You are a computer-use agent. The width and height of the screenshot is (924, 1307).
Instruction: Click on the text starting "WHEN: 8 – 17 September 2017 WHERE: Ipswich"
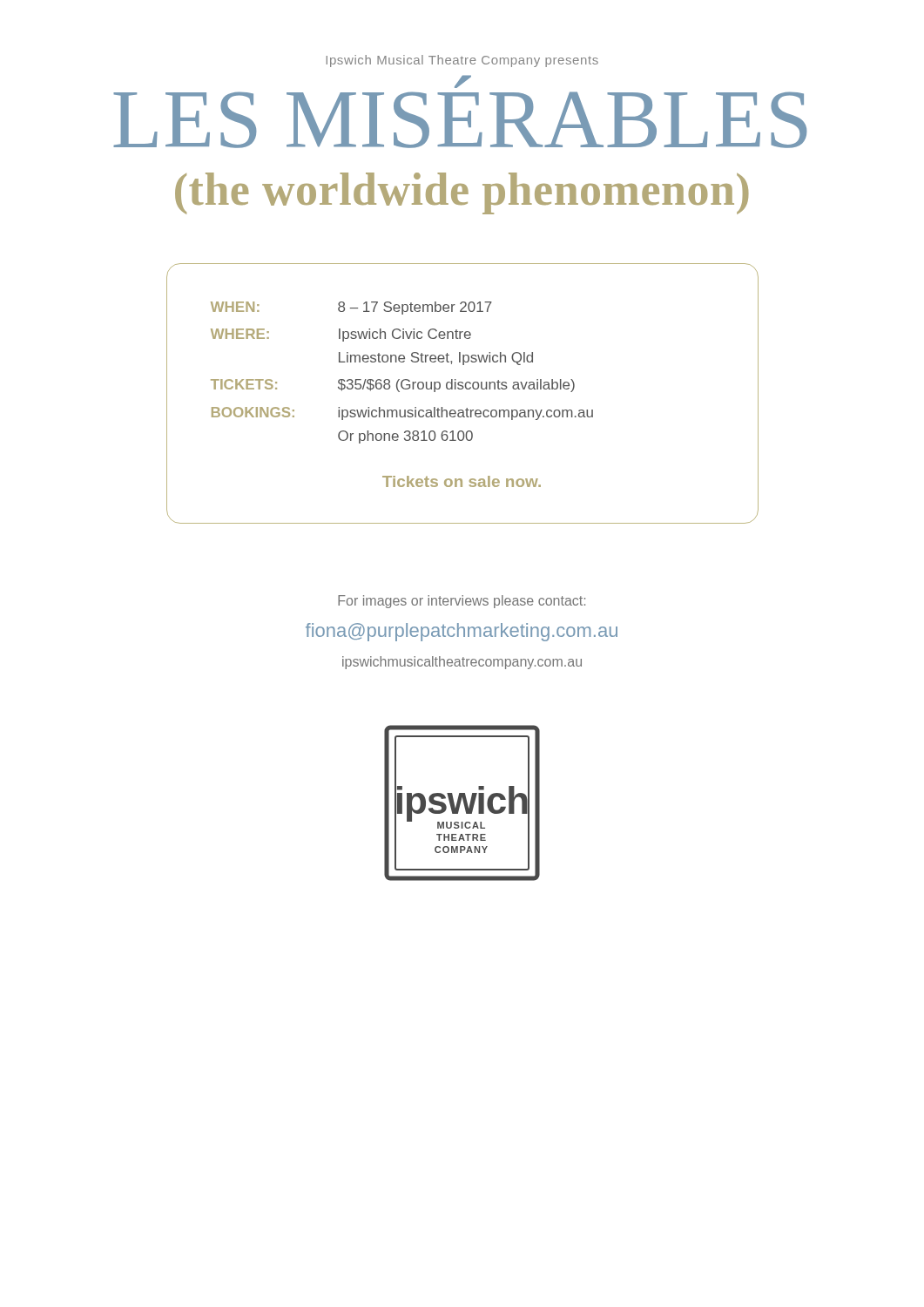[462, 393]
